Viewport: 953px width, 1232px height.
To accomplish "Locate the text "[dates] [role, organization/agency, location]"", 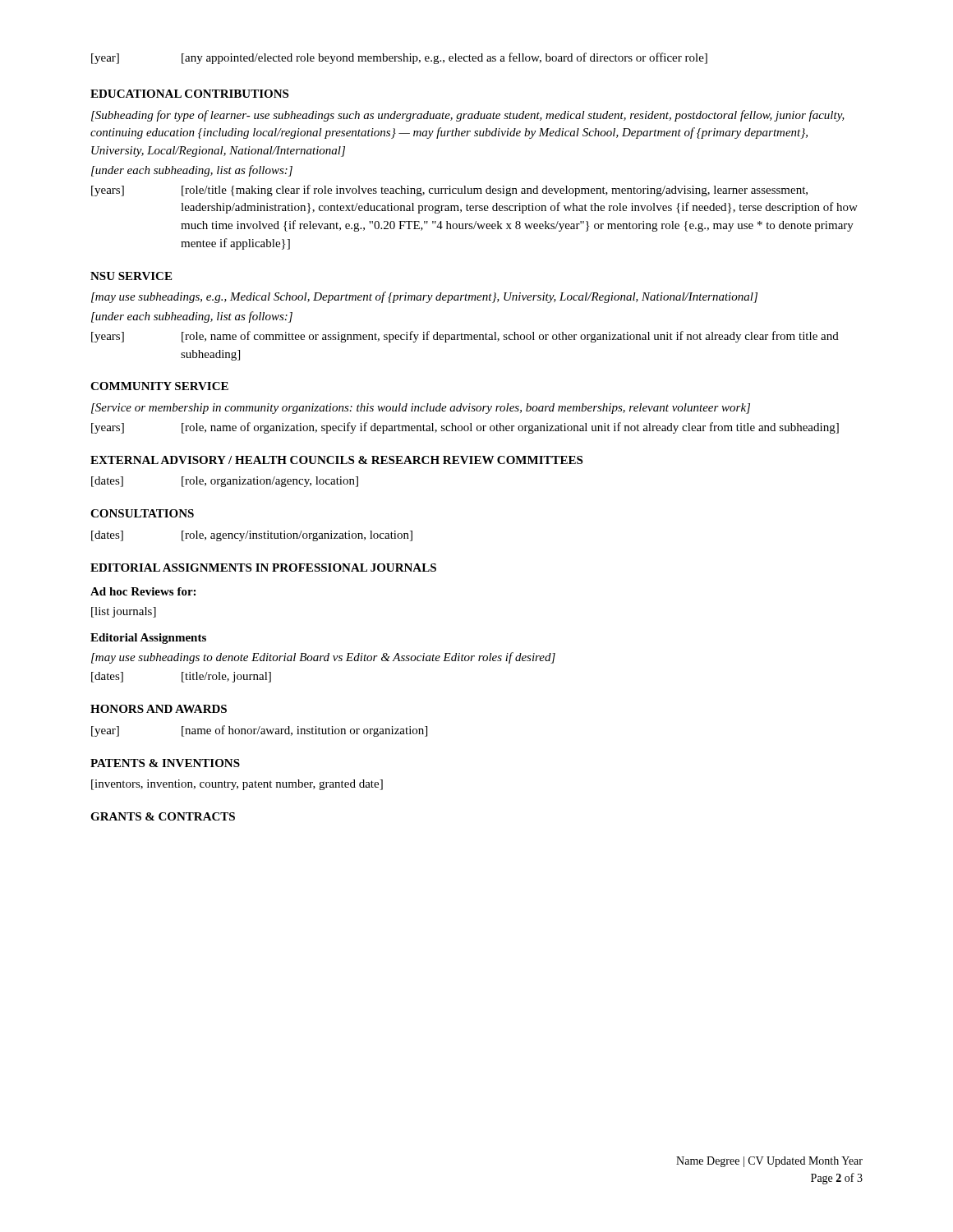I will (225, 482).
